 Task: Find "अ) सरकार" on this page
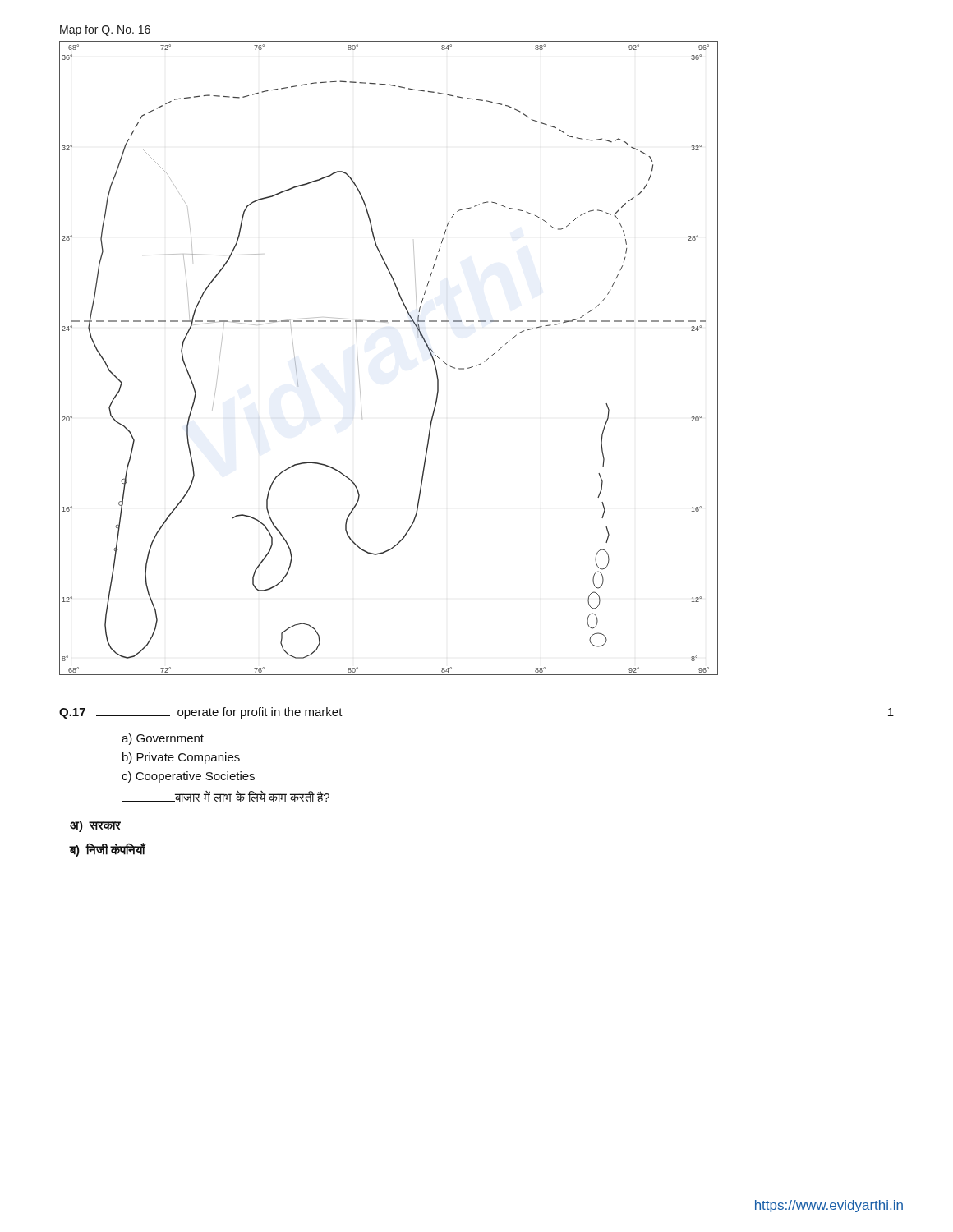click(95, 825)
